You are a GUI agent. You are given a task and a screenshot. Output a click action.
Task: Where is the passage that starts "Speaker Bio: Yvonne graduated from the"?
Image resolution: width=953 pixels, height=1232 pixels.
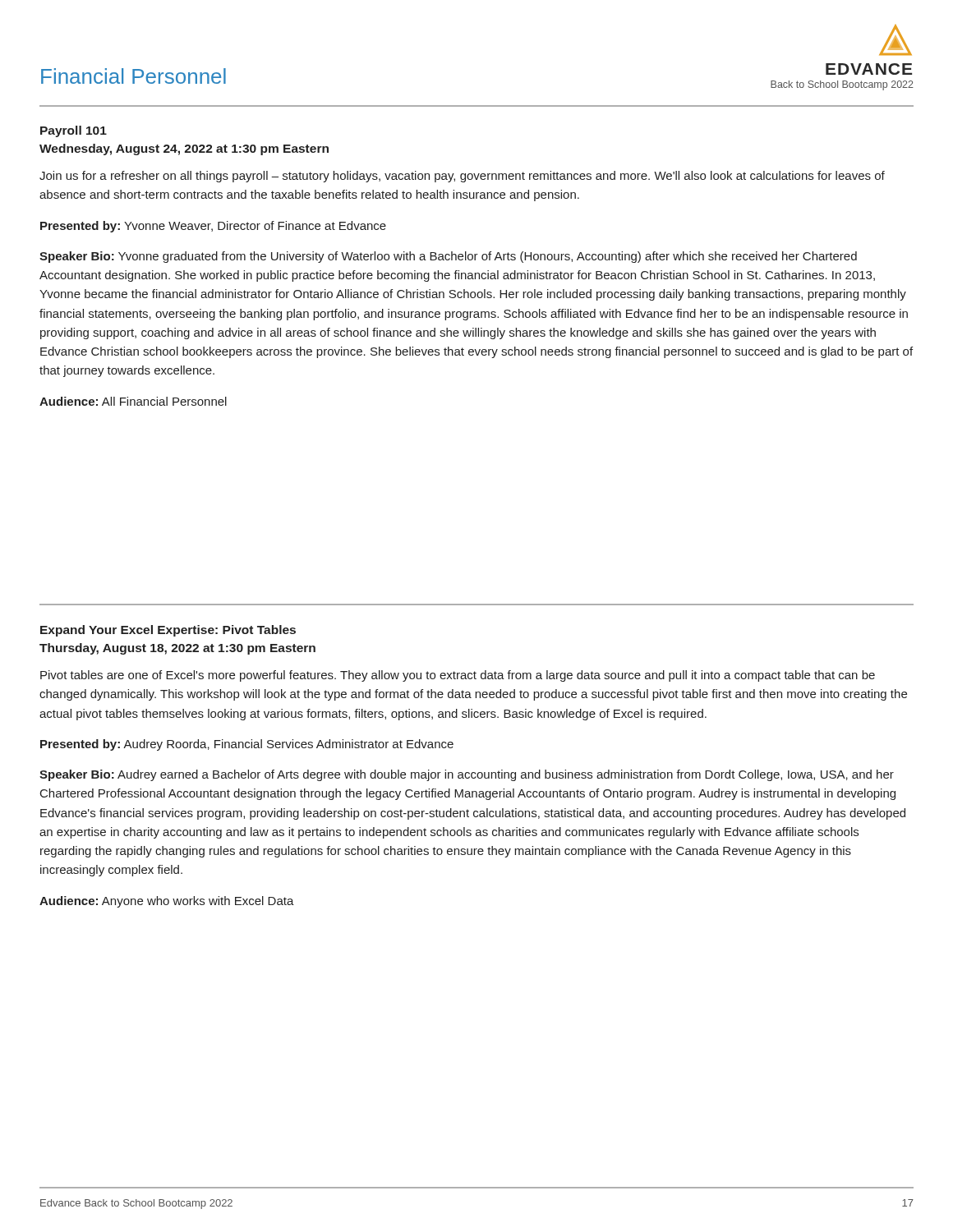point(476,313)
